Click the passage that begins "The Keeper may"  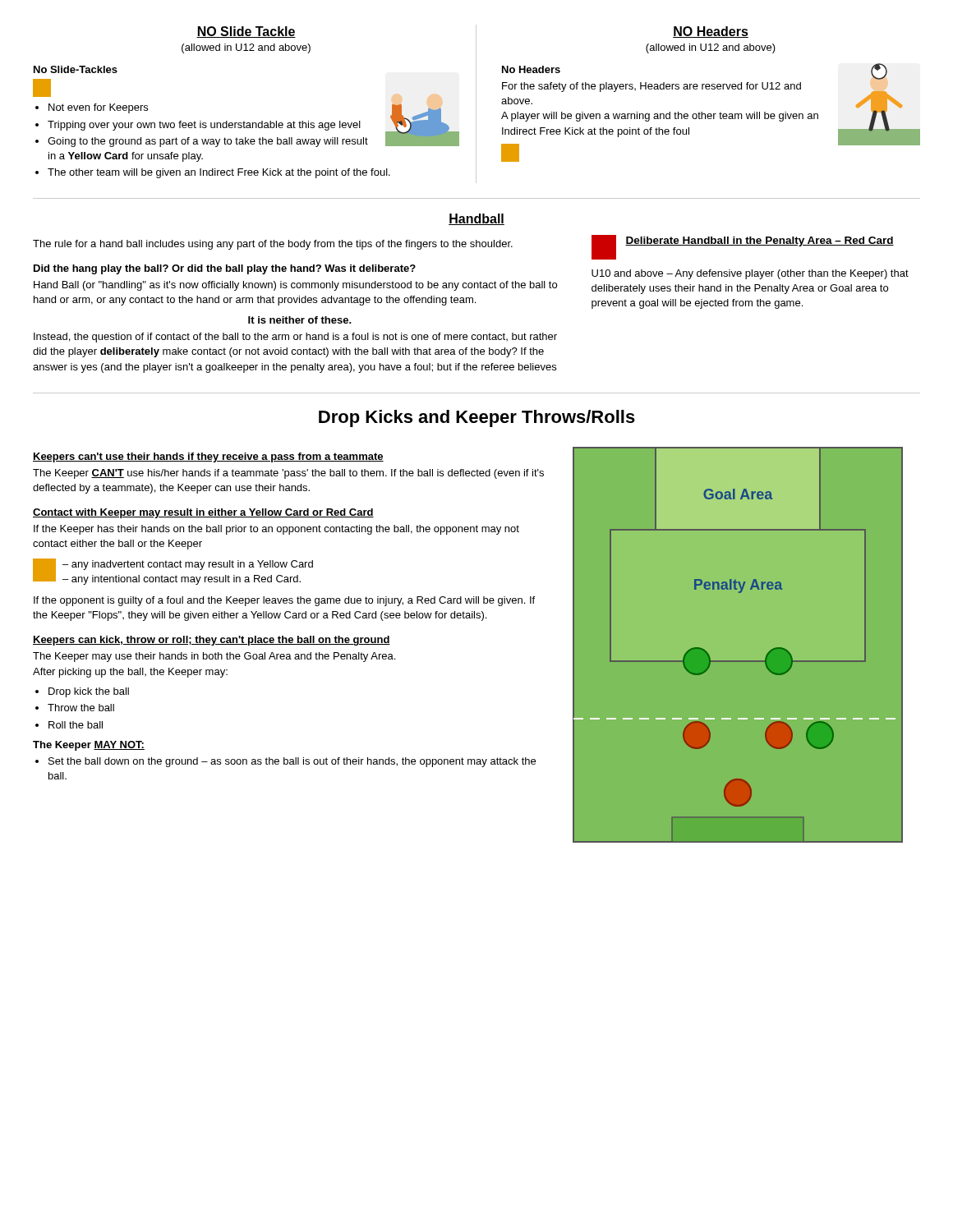[x=215, y=664]
